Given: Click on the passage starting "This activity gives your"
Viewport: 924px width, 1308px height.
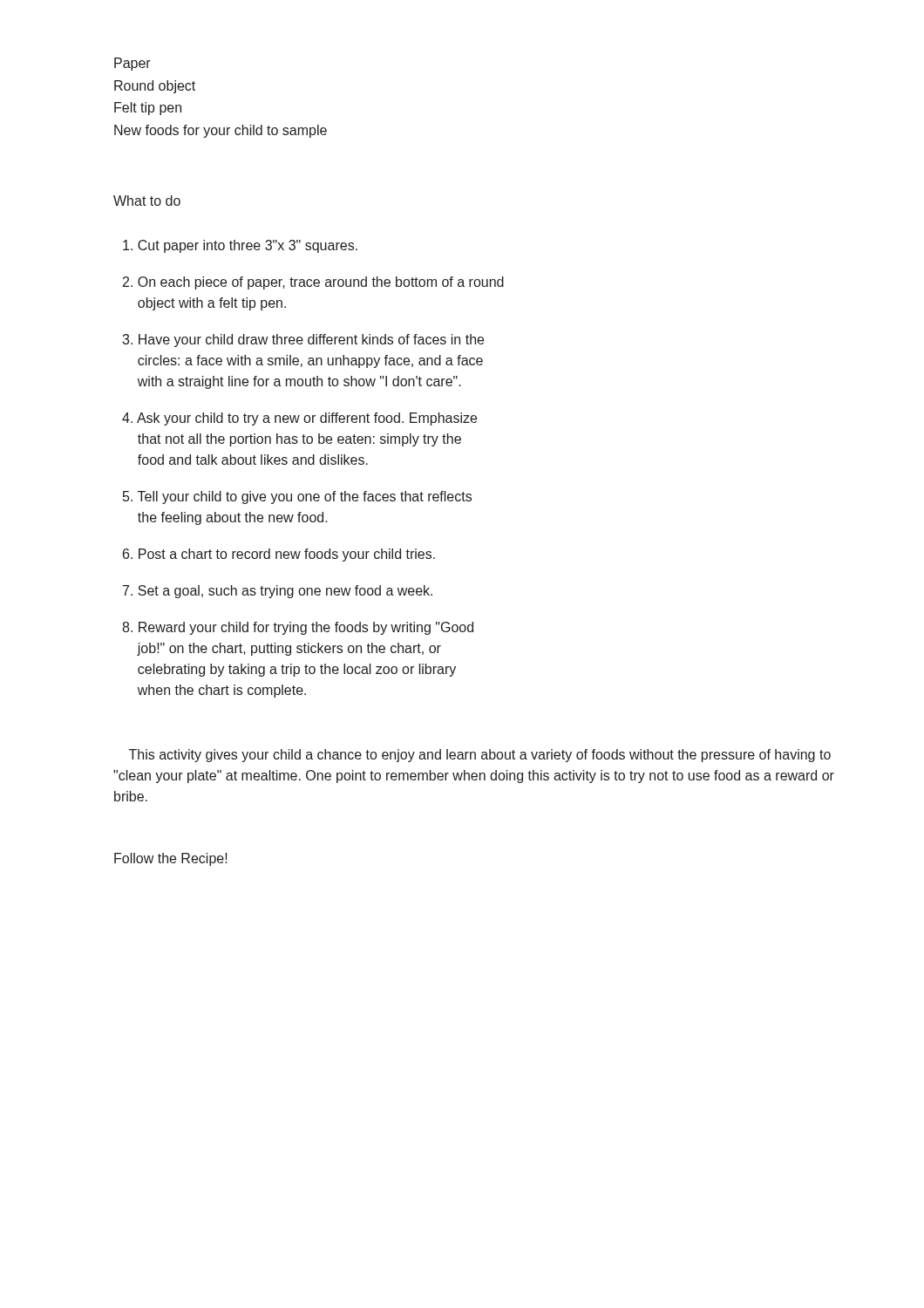Looking at the screenshot, I should (474, 776).
